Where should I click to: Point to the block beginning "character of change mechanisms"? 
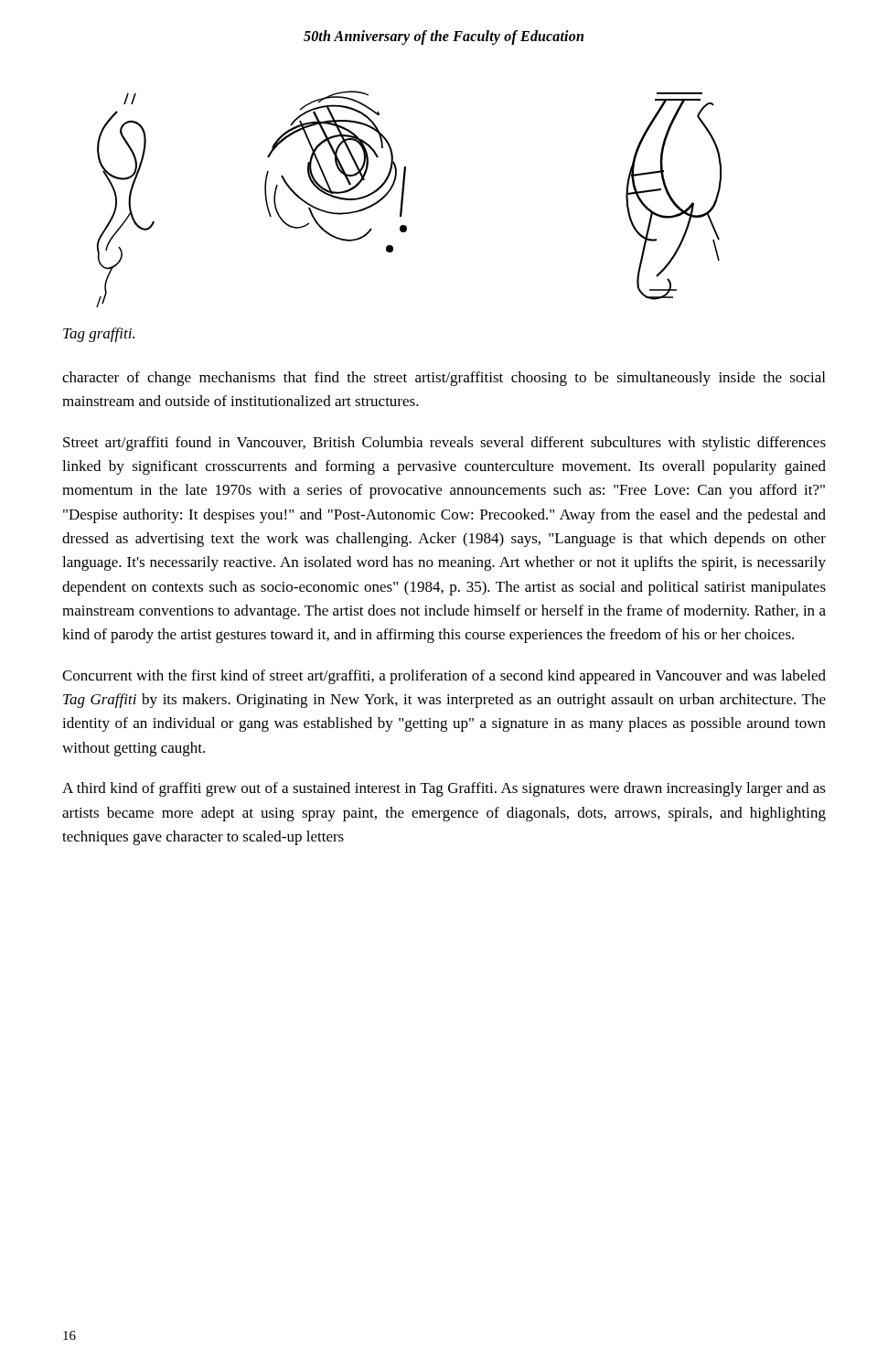[444, 390]
